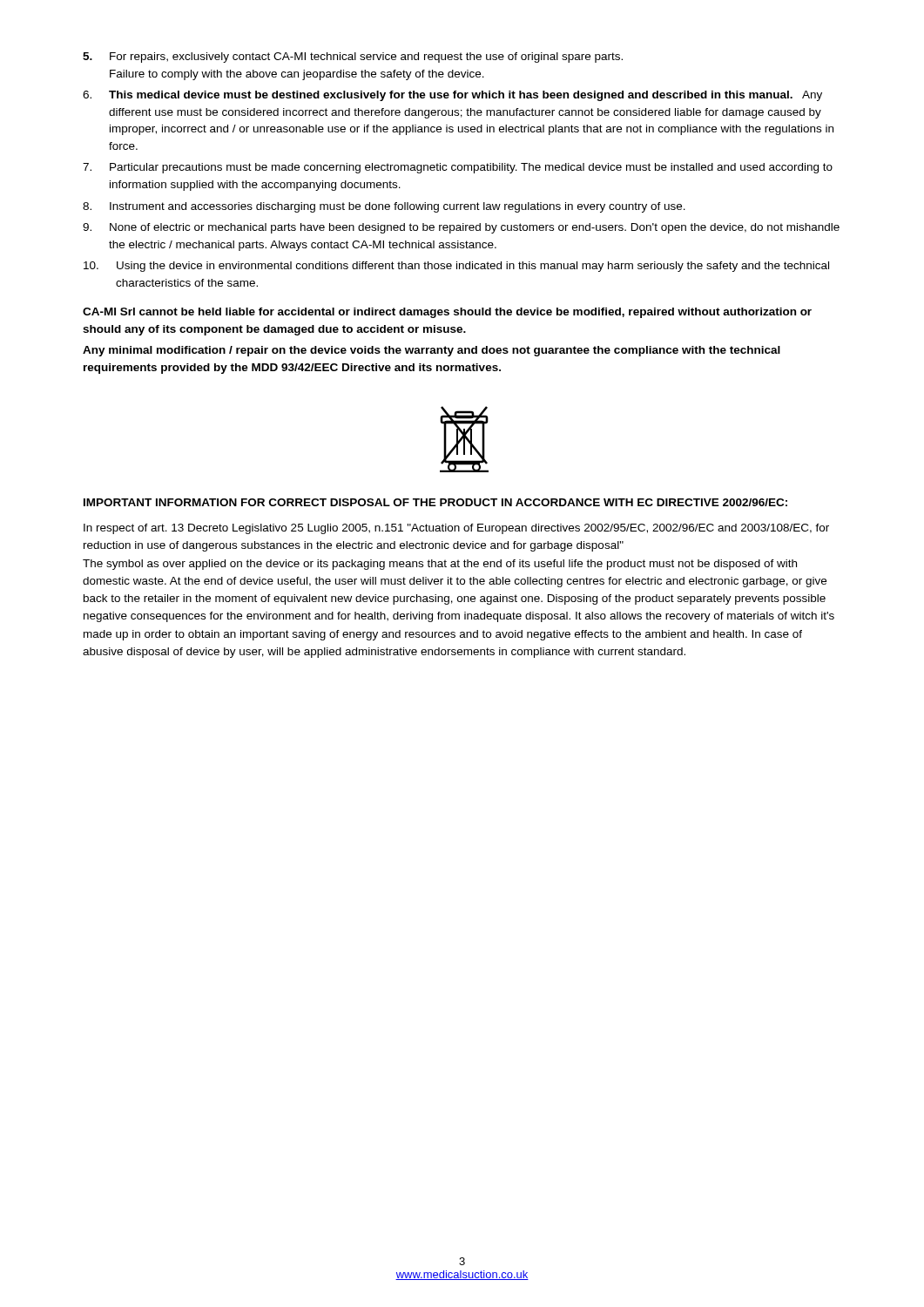Find the text block starting "10. Using the device in environmental"
Screen dimensions: 1307x924
(x=464, y=274)
